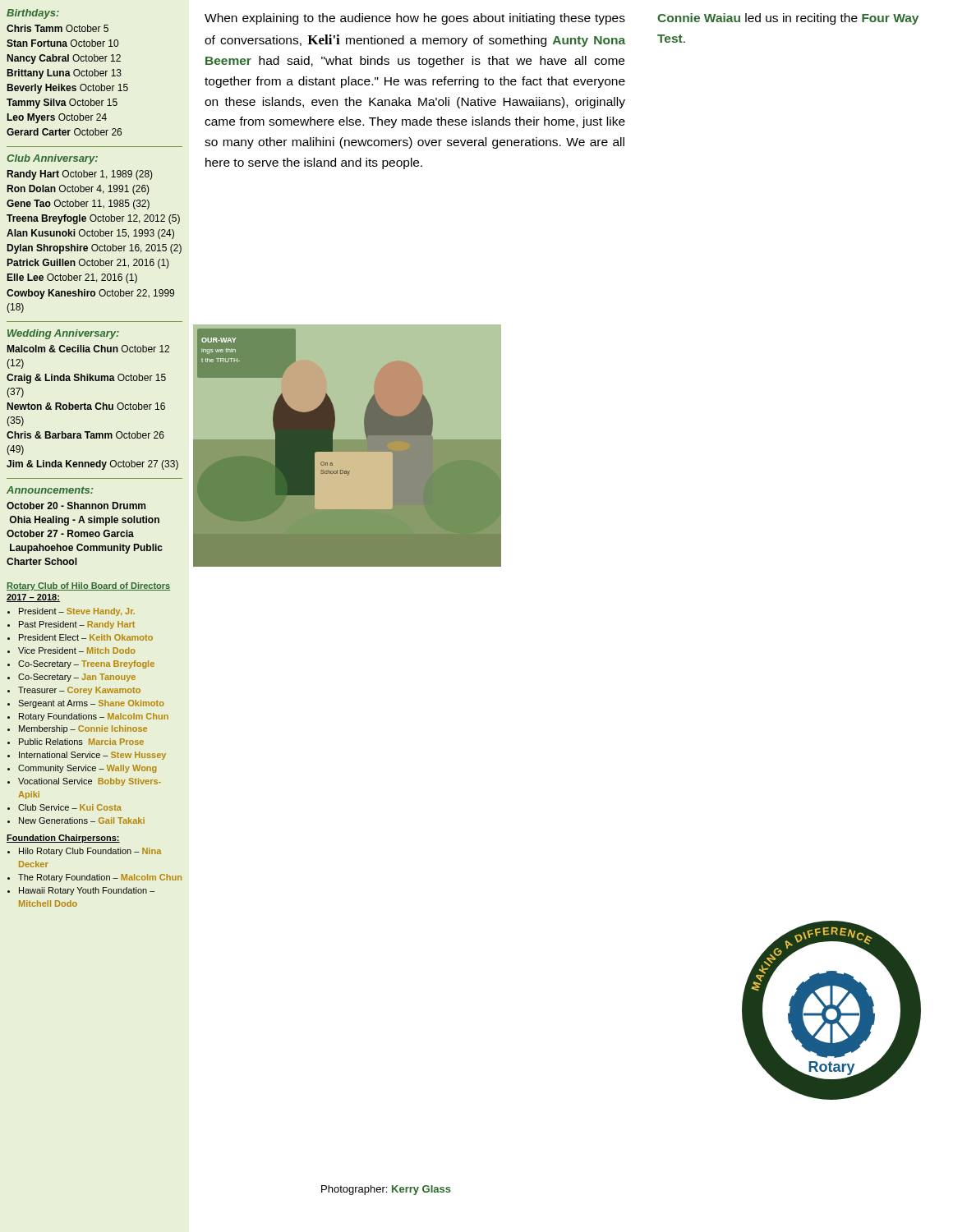Viewport: 953px width, 1232px height.
Task: Where is the passage that starts "October 20 - Shannon Drumm"?
Action: (x=85, y=534)
